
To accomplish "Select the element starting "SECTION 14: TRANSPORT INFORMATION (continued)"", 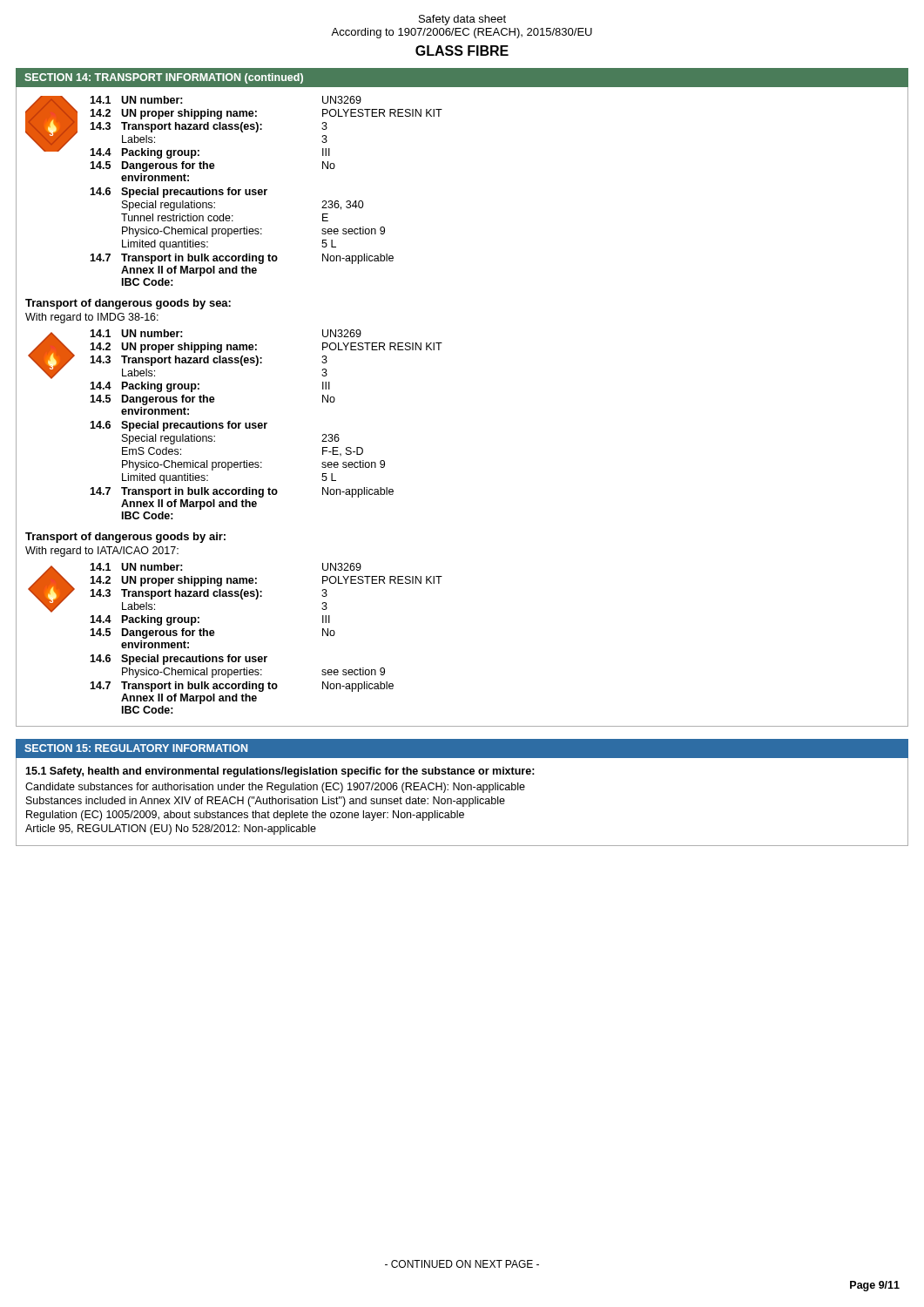I will 164,78.
